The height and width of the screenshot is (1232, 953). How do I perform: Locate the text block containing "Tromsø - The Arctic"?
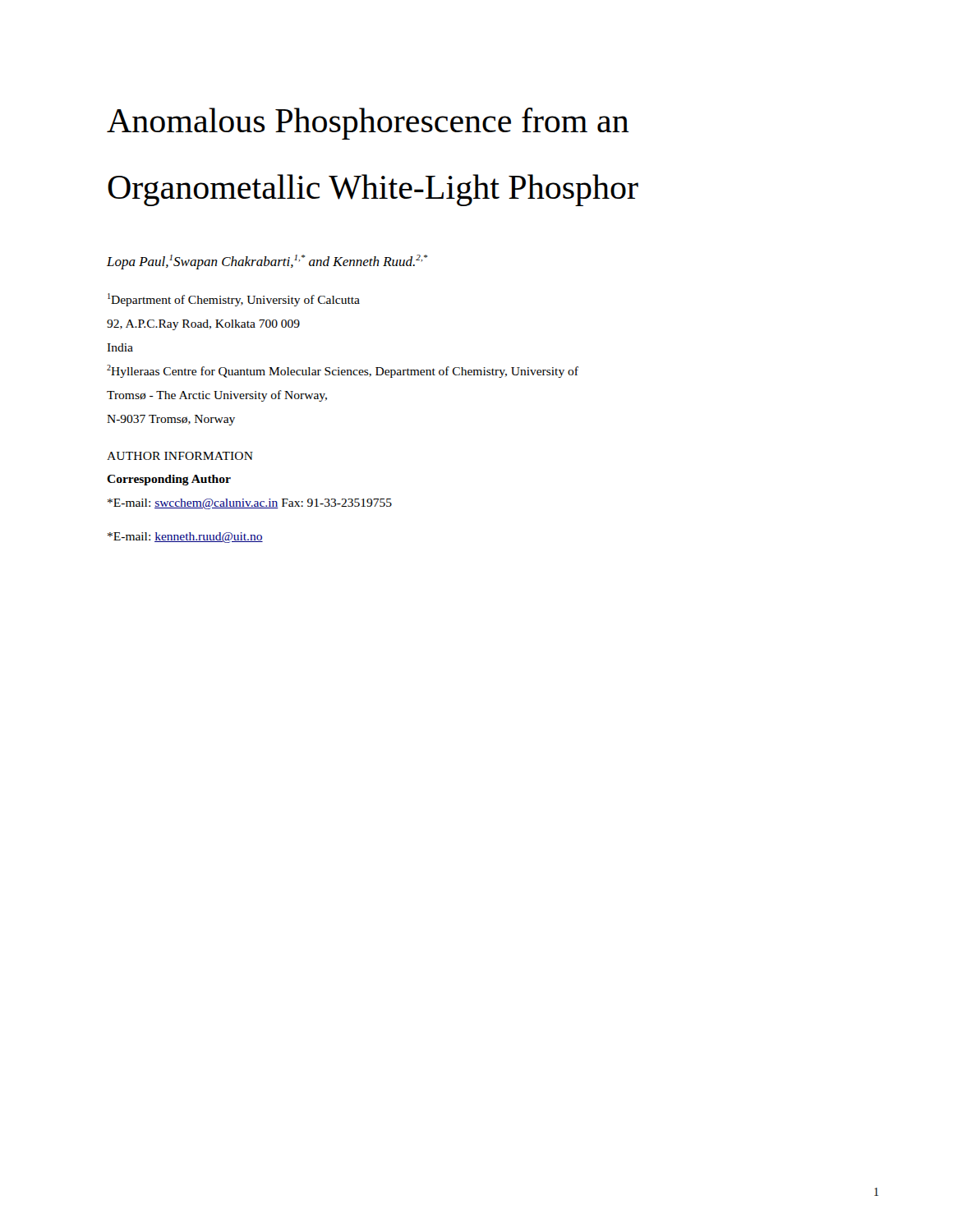(217, 396)
